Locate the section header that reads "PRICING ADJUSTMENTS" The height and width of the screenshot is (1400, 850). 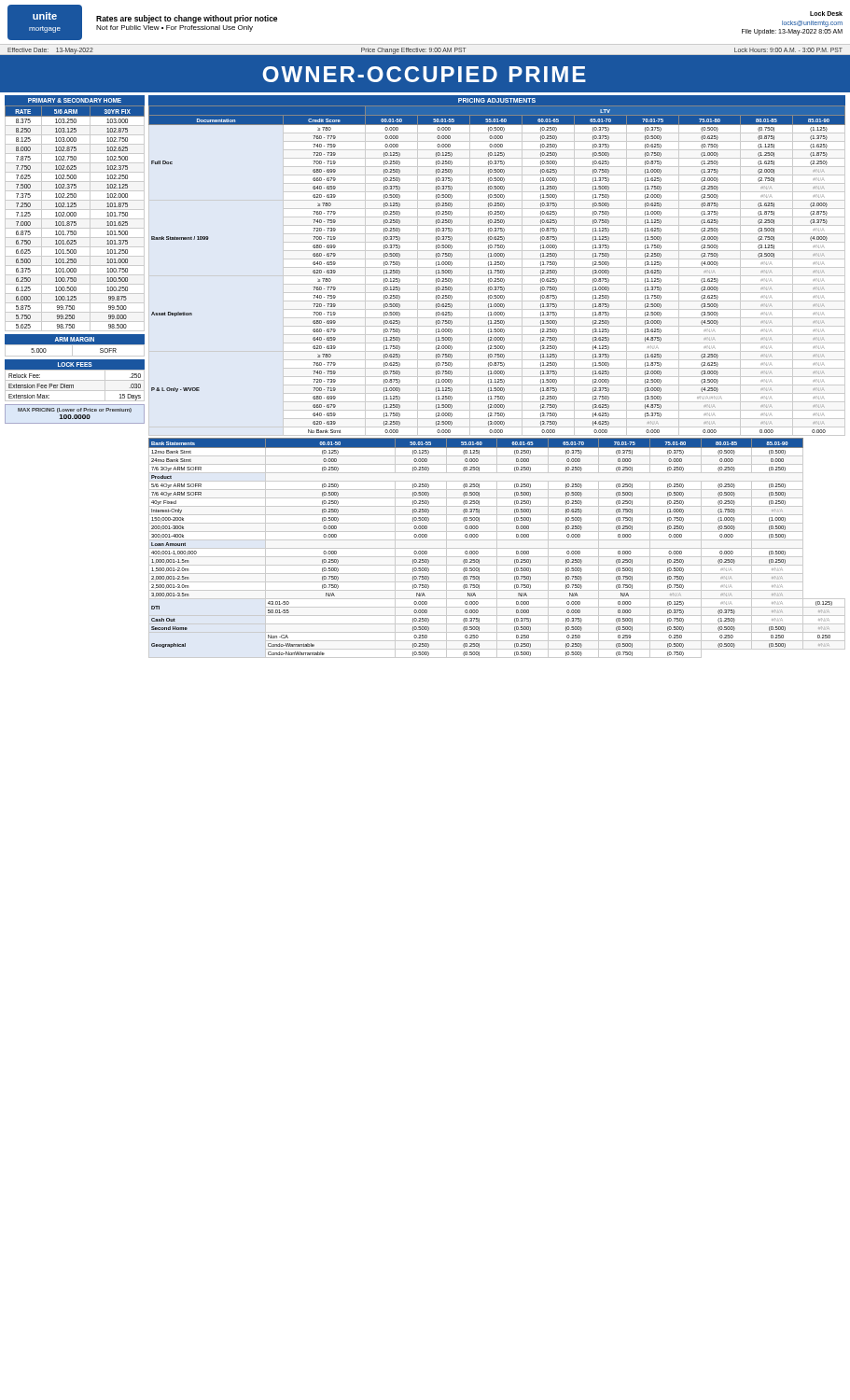497,100
